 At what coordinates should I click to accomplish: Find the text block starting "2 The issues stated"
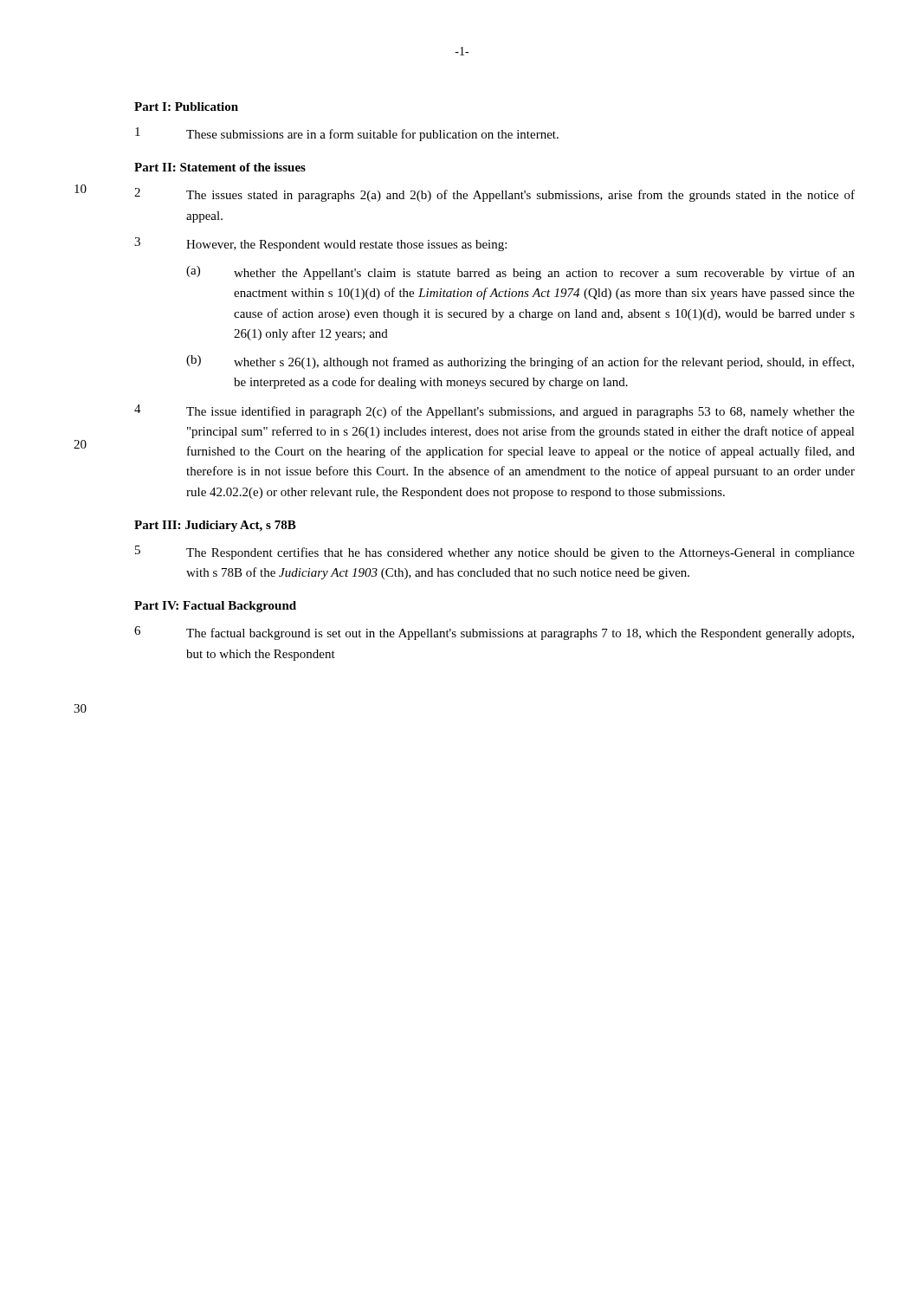point(494,206)
